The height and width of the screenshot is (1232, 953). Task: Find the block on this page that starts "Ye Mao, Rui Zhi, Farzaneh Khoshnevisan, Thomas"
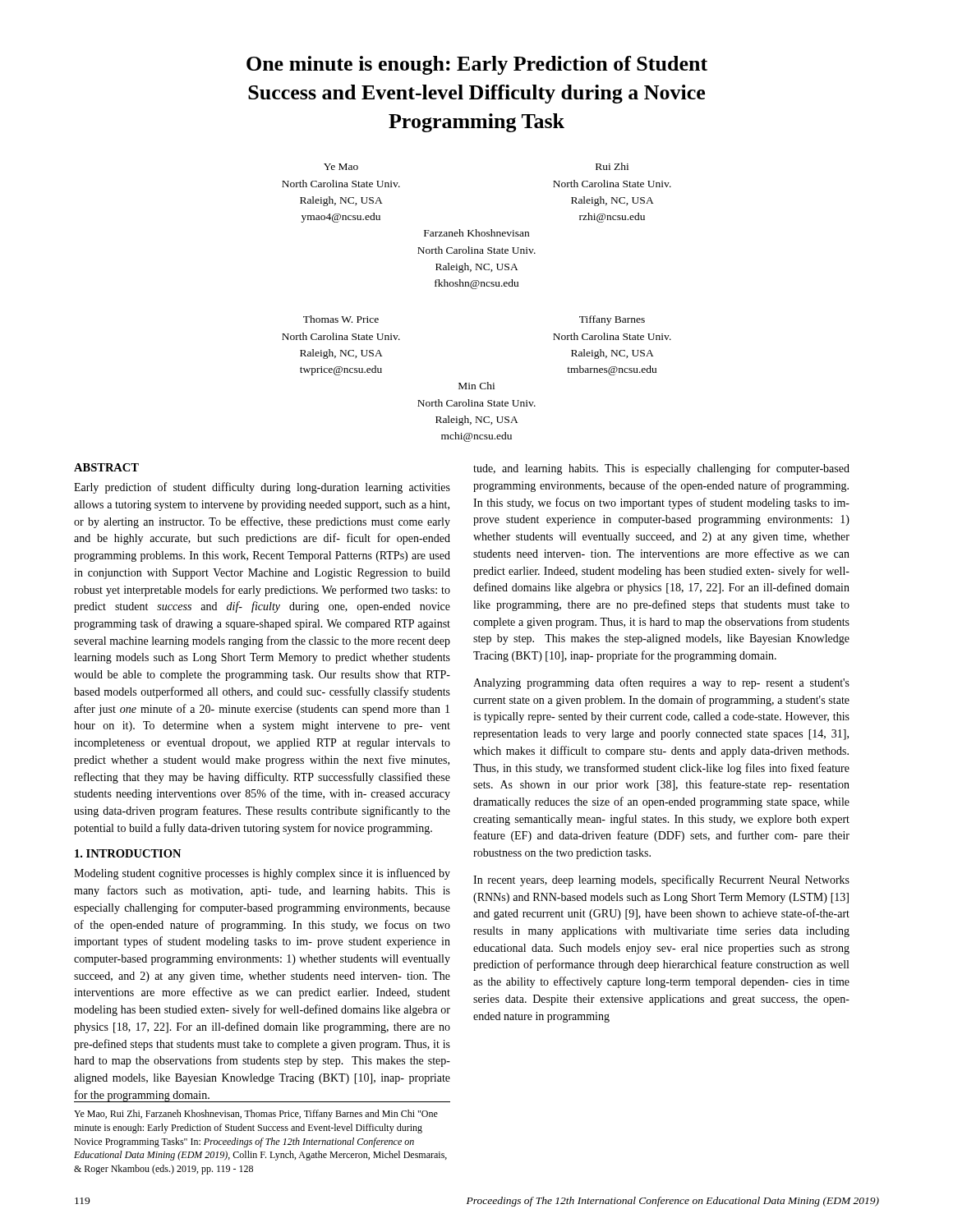point(261,1141)
